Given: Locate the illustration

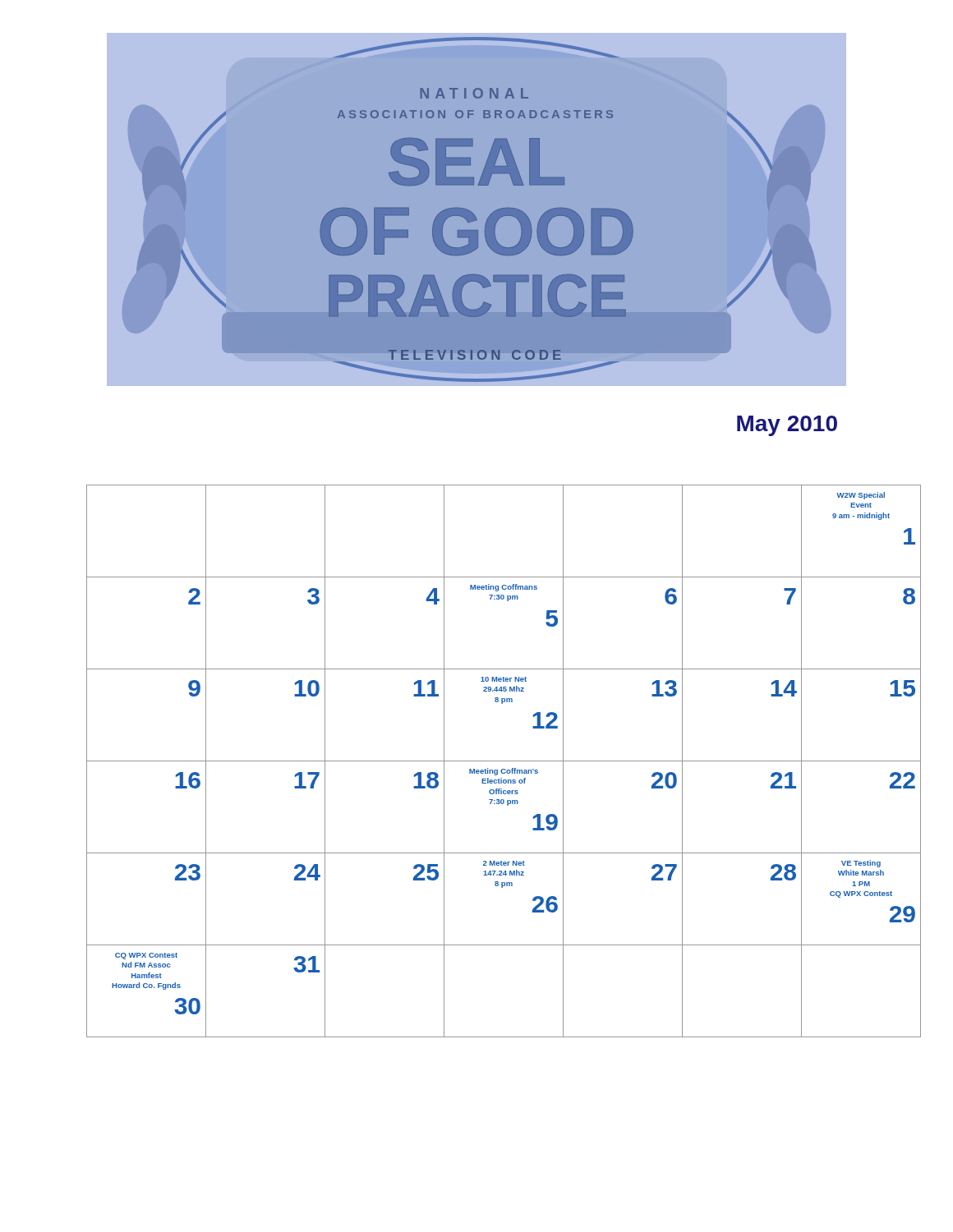Looking at the screenshot, I should [x=476, y=209].
